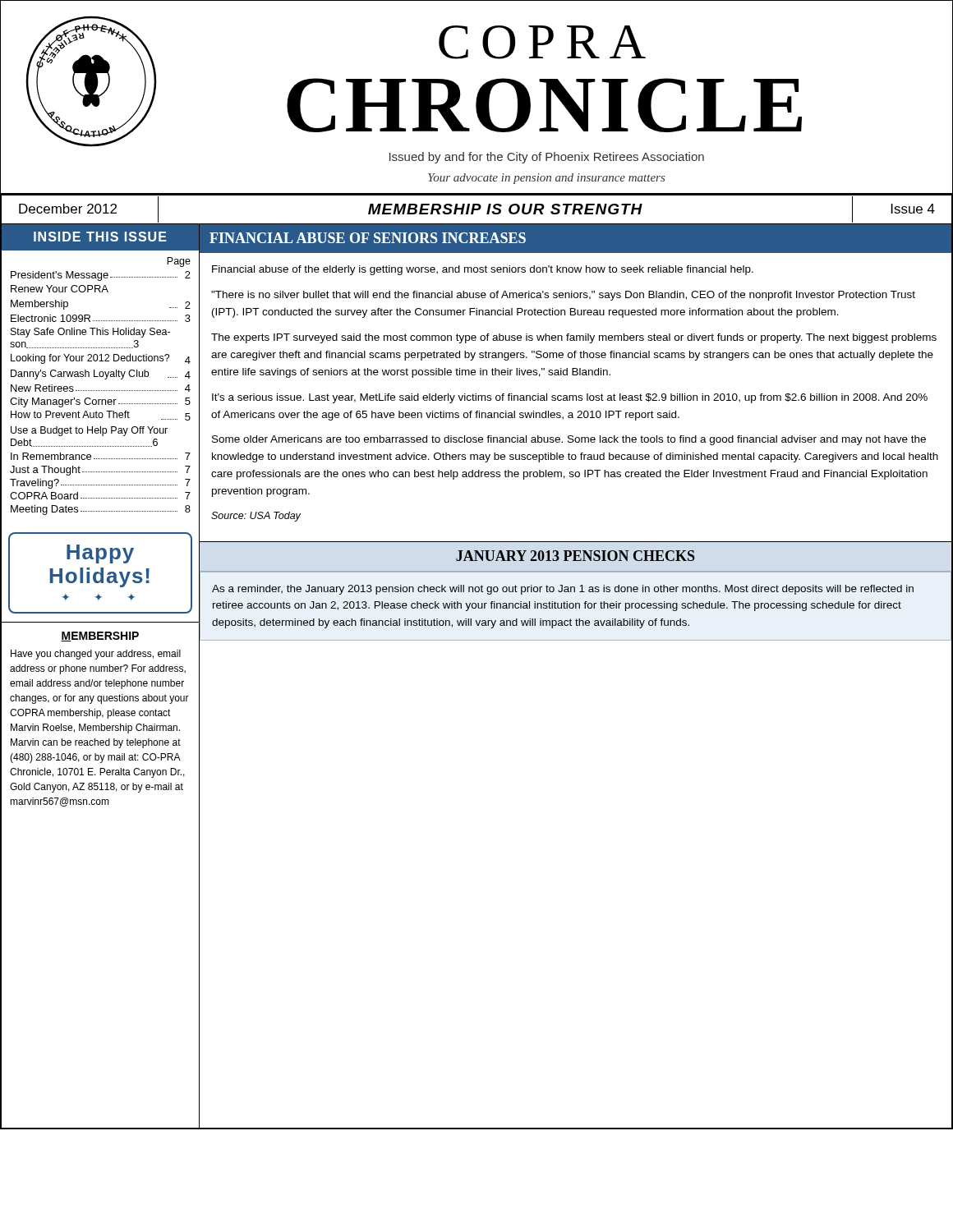Point to the block beginning "The experts IPT surveyed"
Screen dimensions: 1232x953
pos(574,354)
